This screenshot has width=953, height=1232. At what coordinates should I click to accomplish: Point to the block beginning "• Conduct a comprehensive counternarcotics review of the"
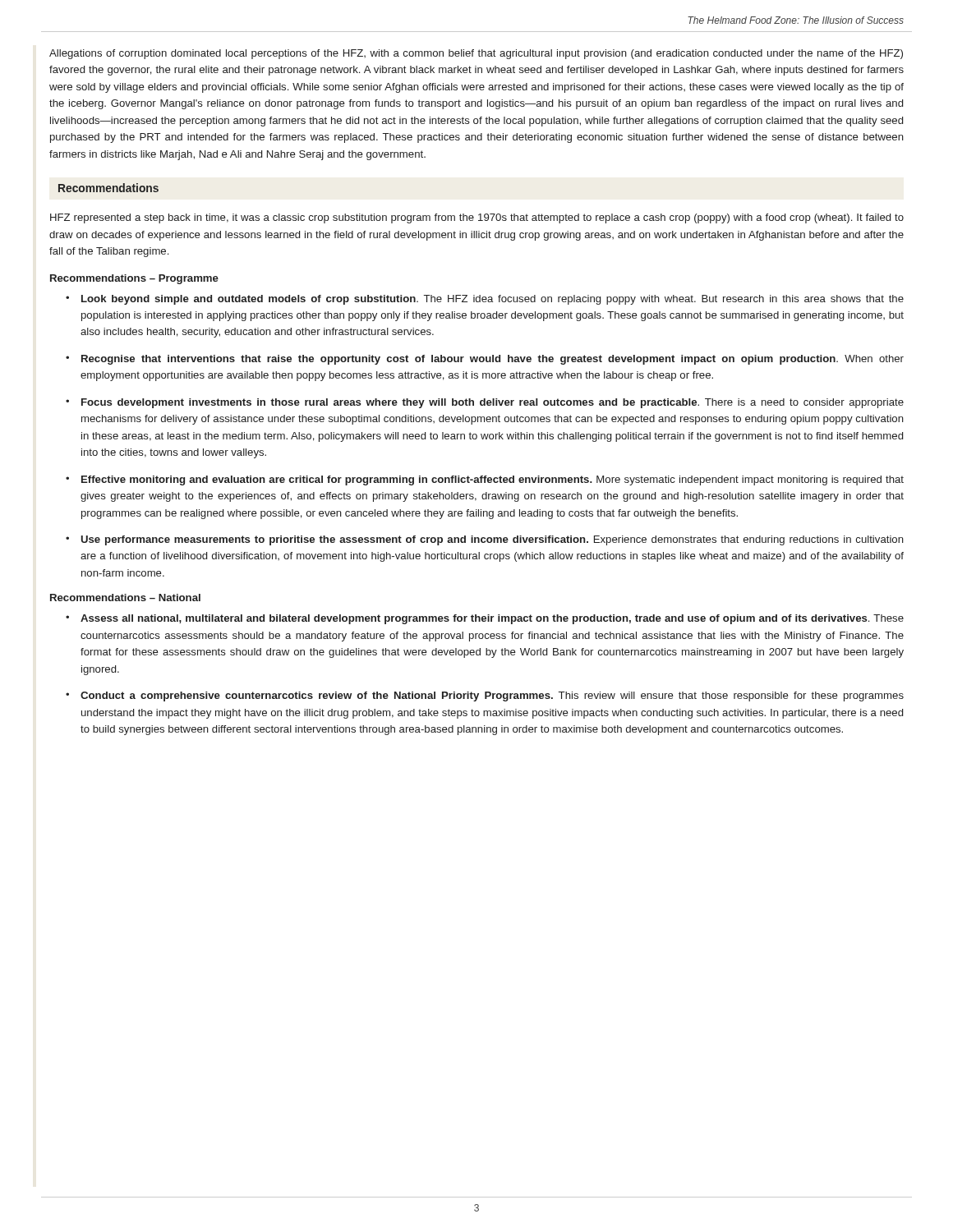(x=485, y=713)
